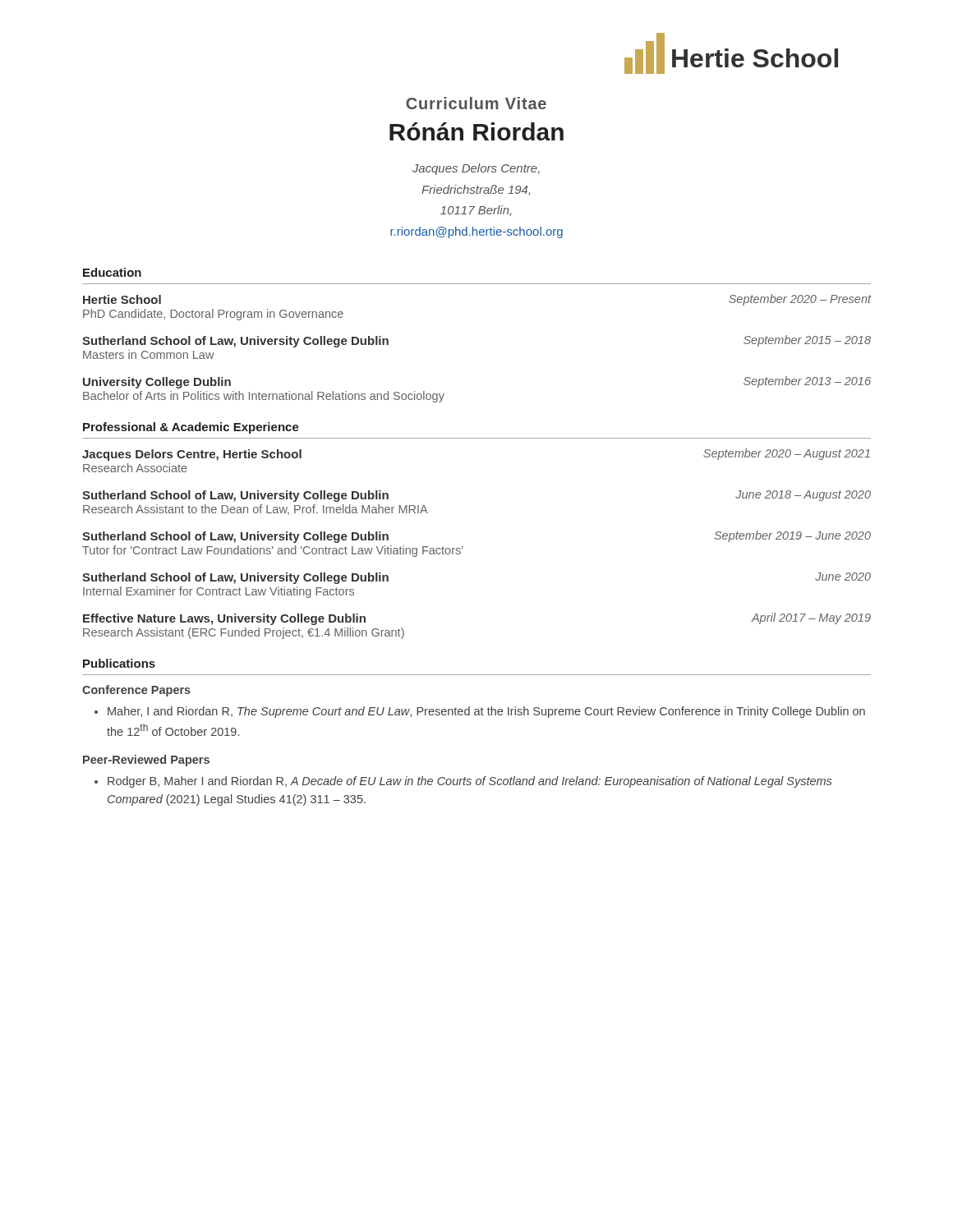Select the text block that reads "Jacques Delors Centre, Hertie School"
Image resolution: width=953 pixels, height=1232 pixels.
(189, 455)
